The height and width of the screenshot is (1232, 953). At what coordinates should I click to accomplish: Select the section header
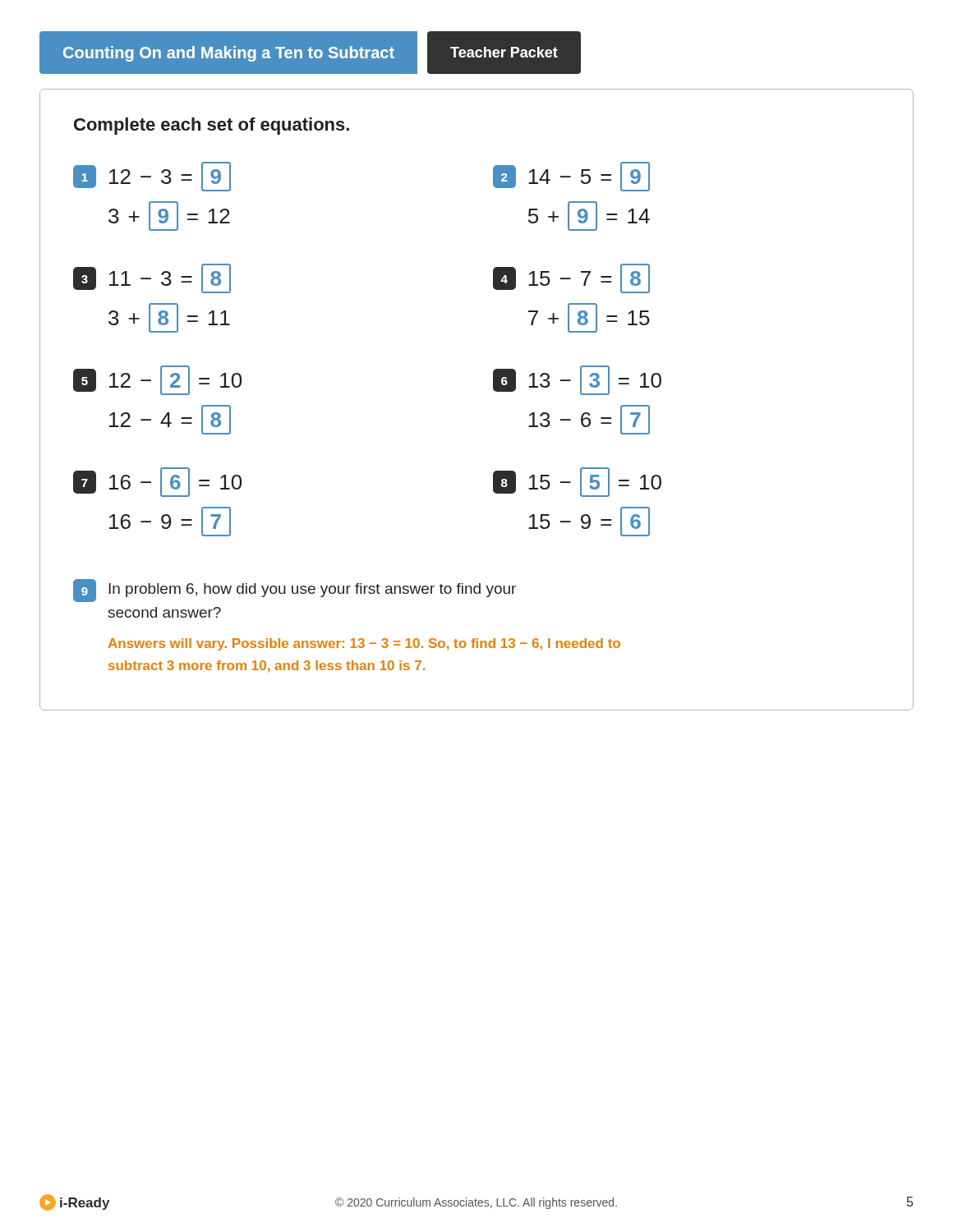click(x=212, y=124)
